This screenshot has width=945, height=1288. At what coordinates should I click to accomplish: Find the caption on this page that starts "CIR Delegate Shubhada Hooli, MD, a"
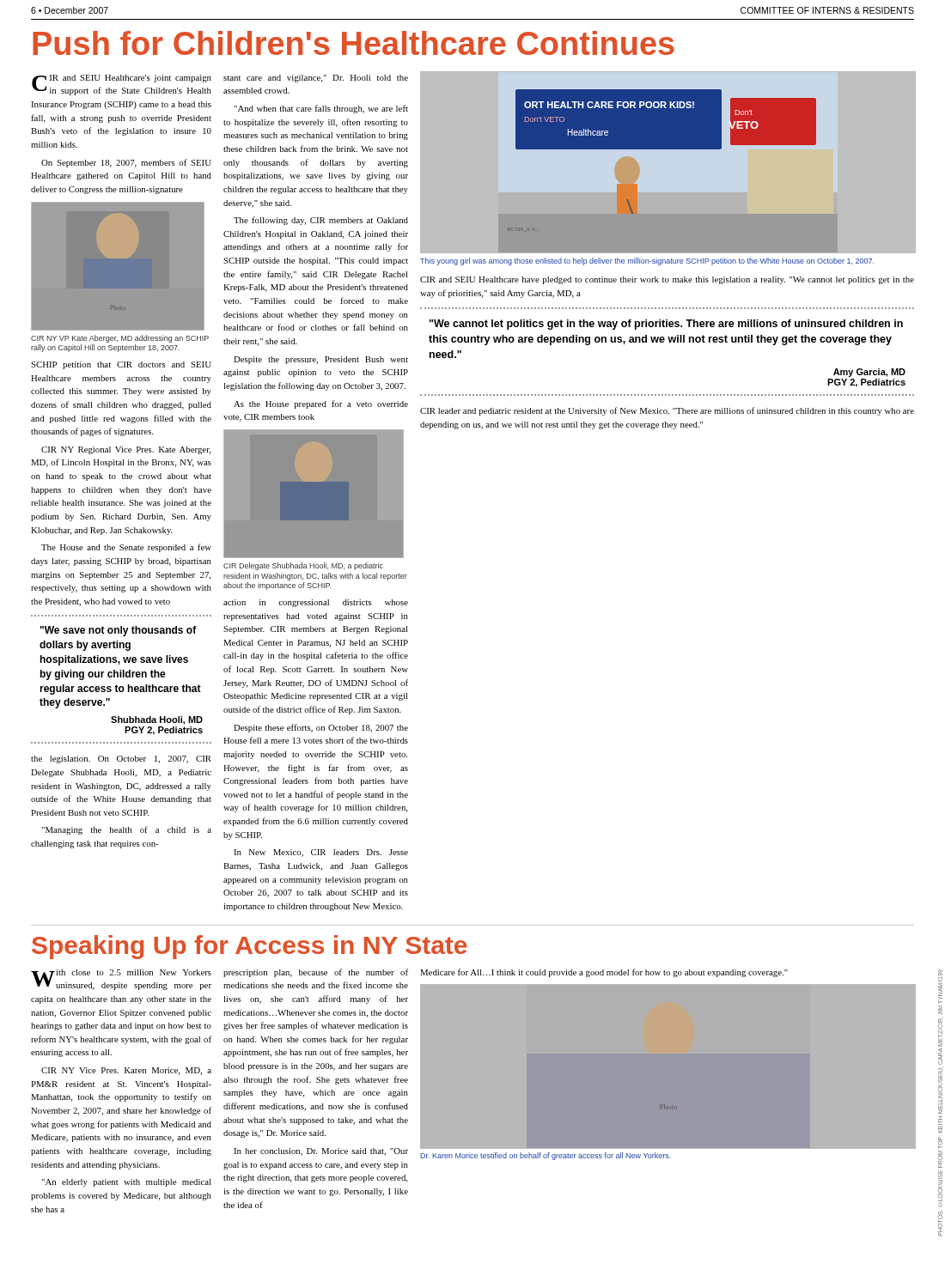pos(315,576)
